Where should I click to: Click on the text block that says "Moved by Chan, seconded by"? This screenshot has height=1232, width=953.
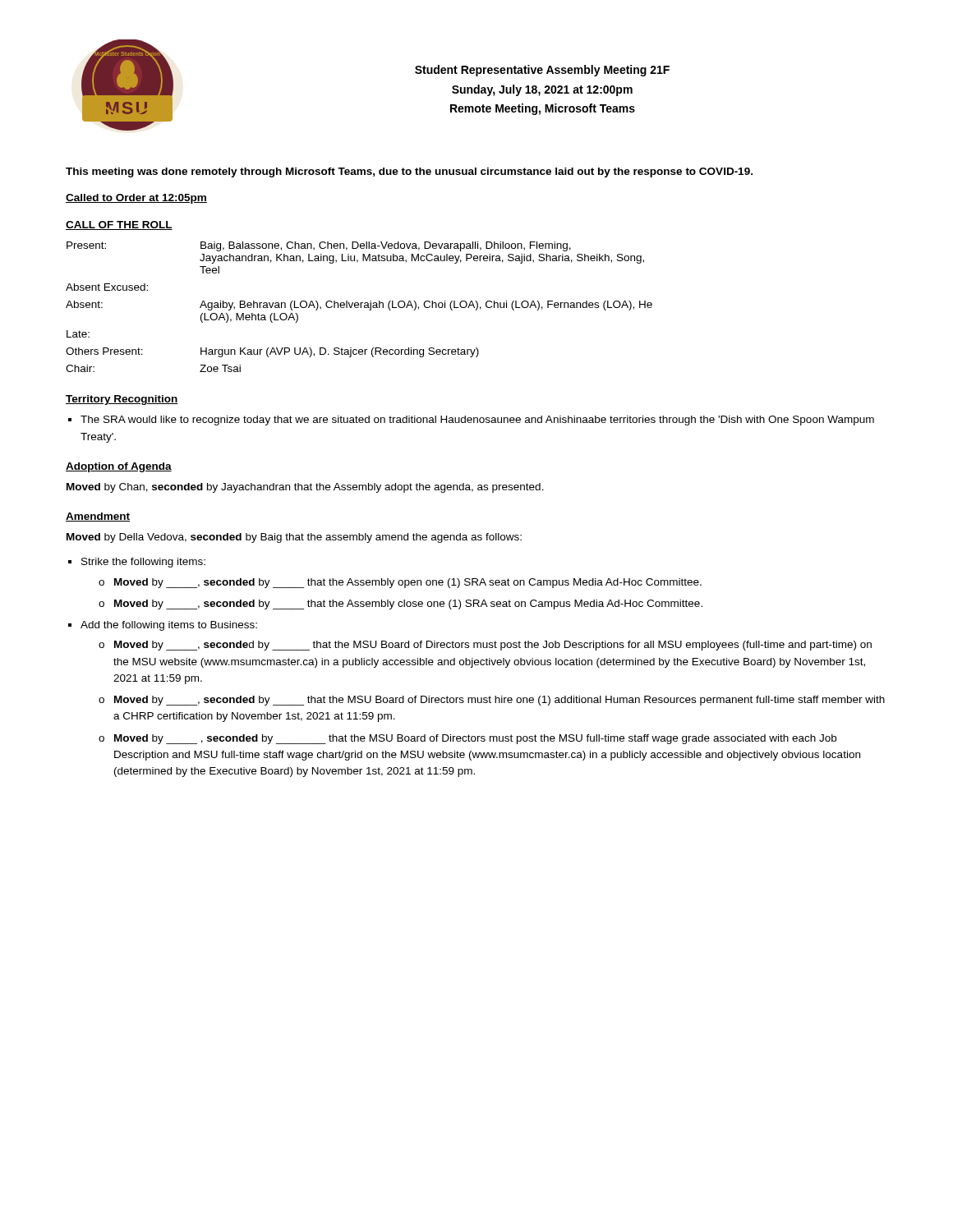click(305, 486)
